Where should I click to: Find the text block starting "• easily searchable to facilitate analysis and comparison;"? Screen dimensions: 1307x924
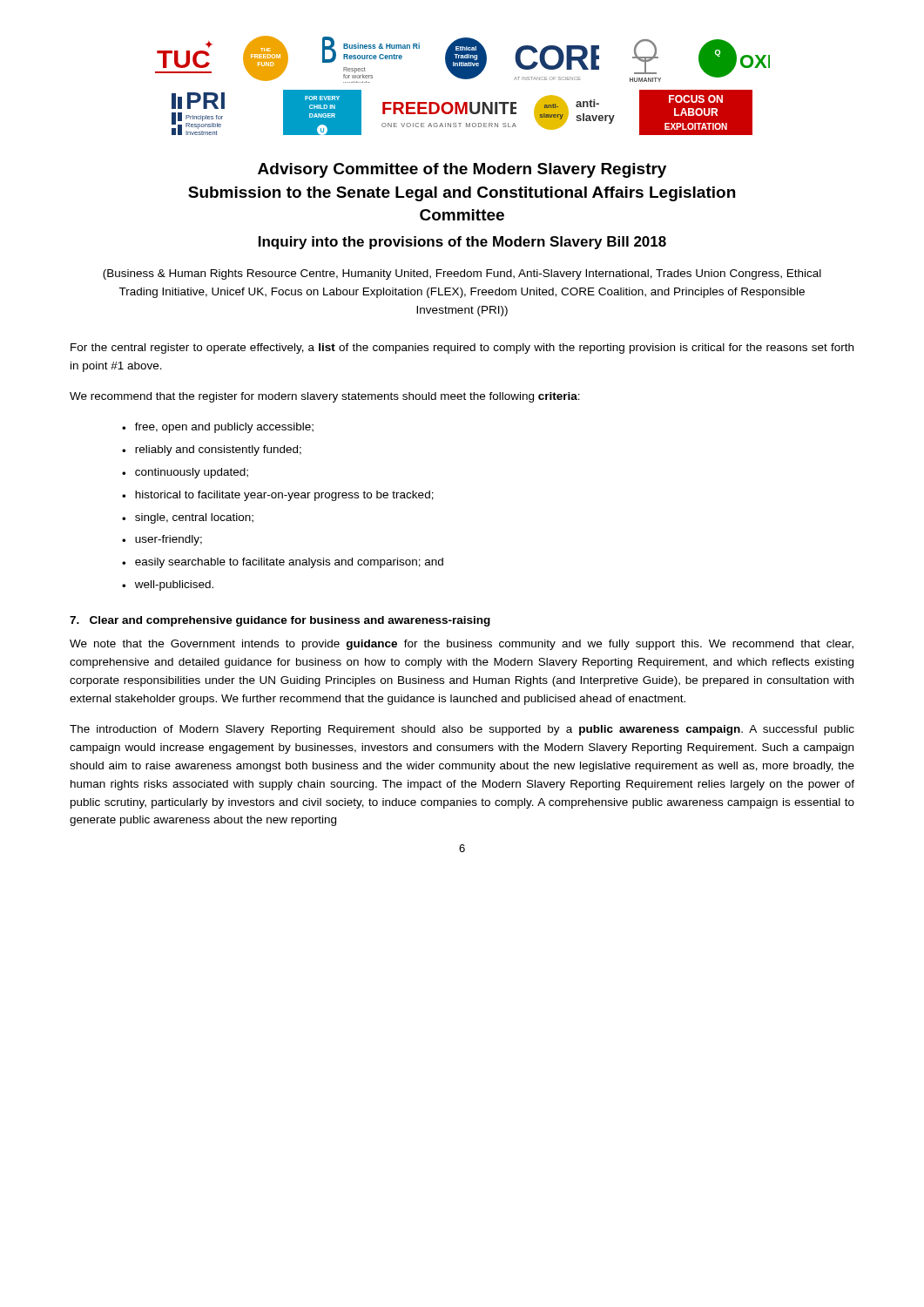283,564
